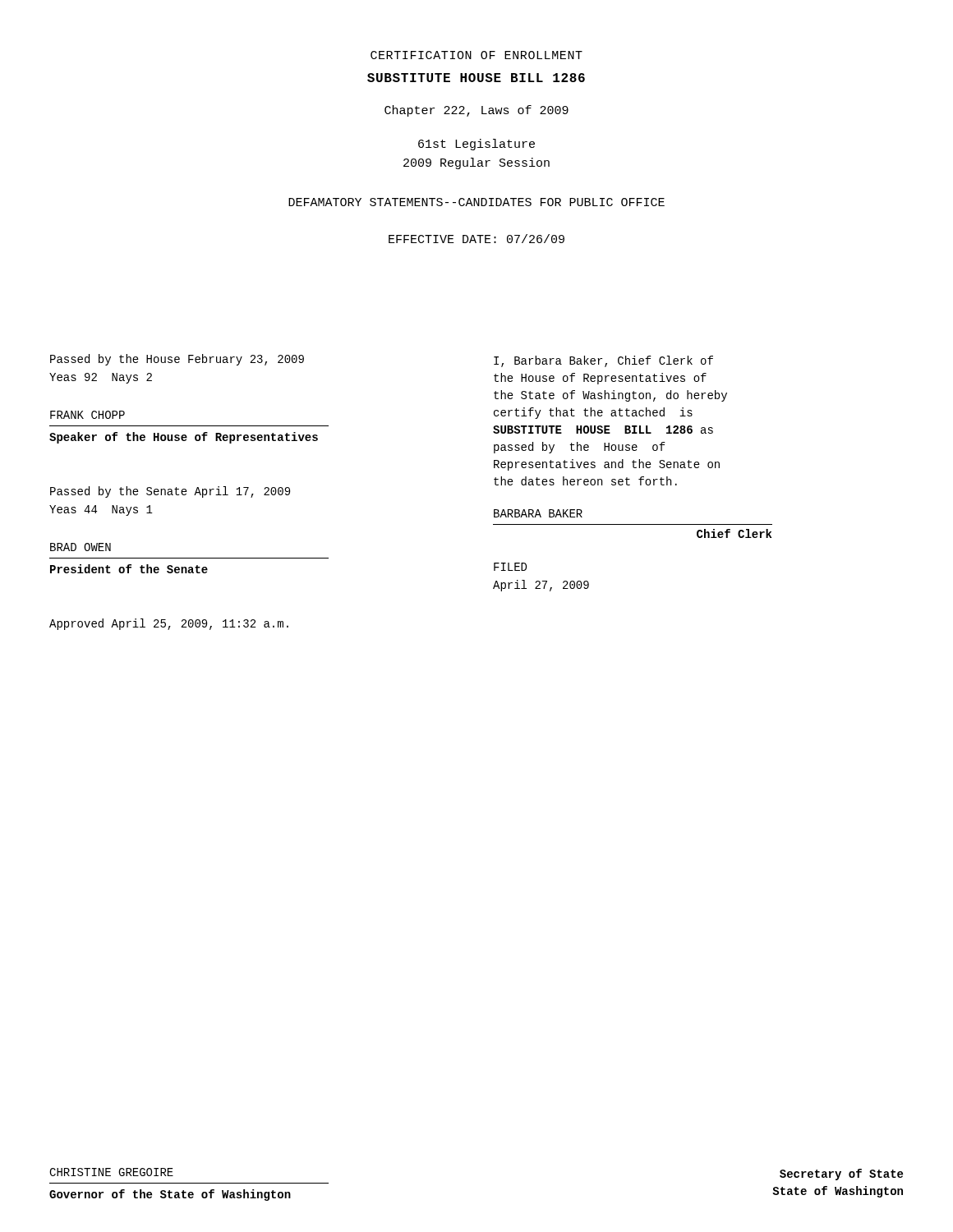Click on the text that says "Chapter 222, Laws of 2009"
953x1232 pixels.
pos(476,111)
